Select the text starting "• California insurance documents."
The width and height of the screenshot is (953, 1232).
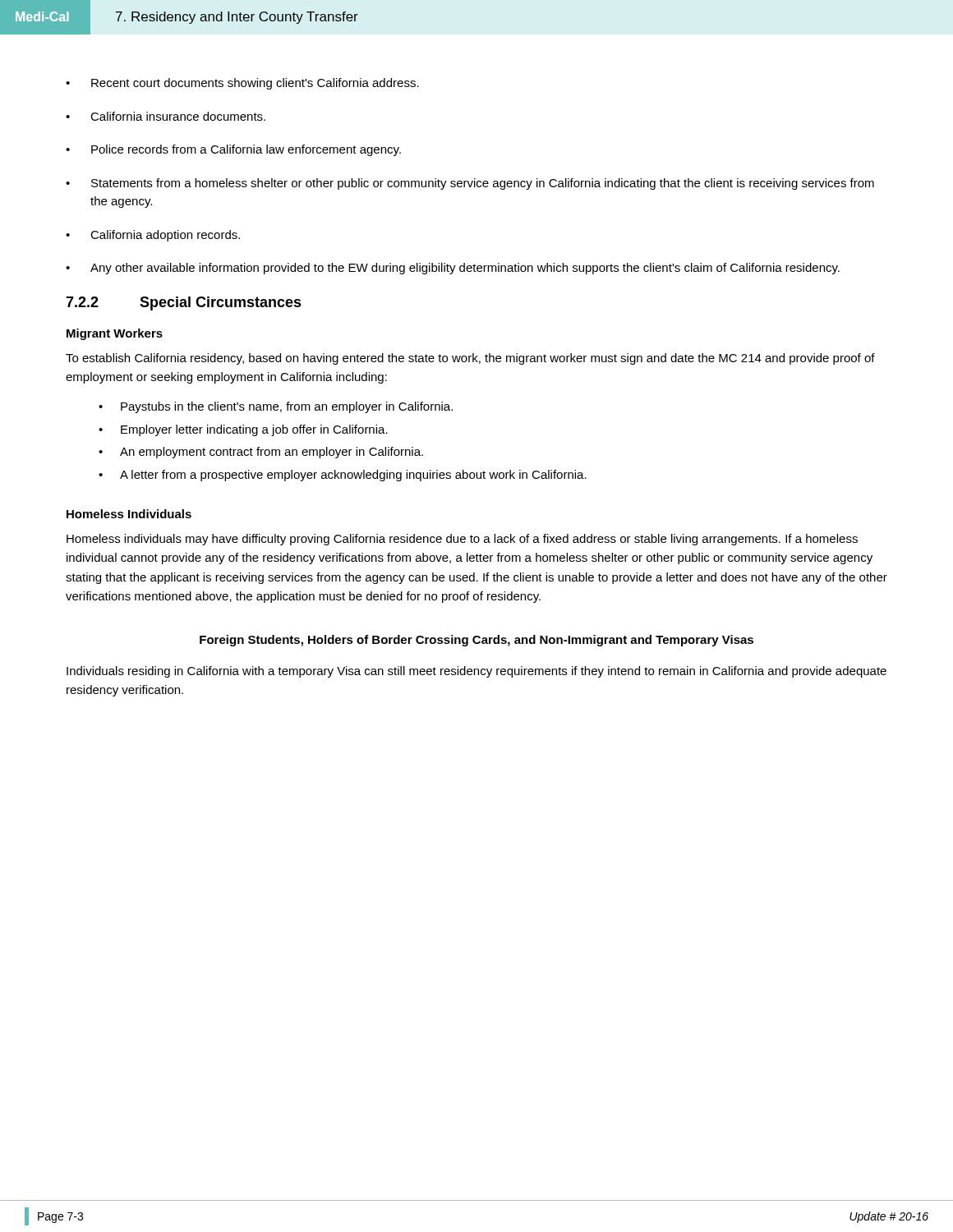point(166,116)
